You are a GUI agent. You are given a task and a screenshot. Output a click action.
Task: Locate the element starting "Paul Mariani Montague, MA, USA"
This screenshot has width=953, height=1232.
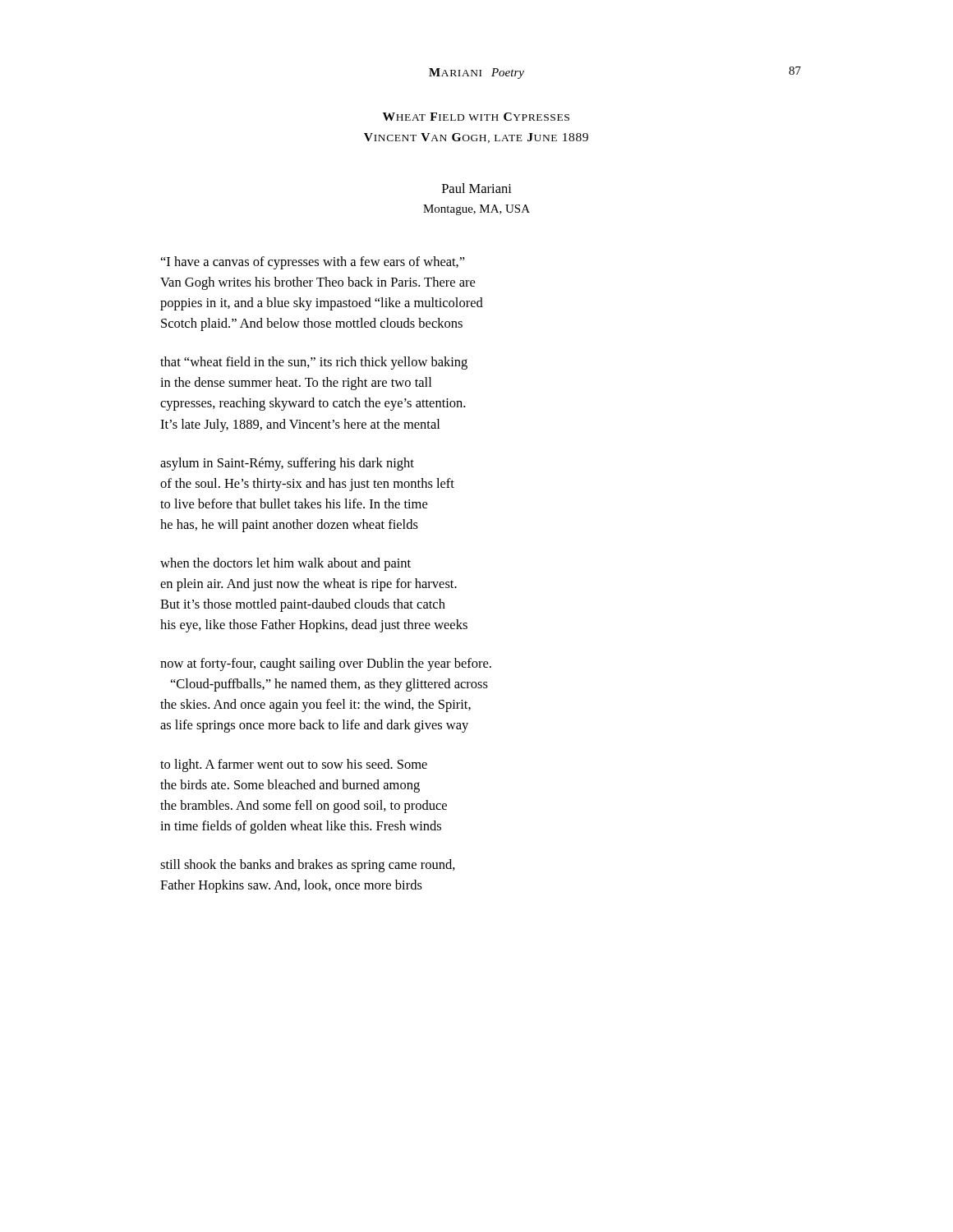tap(476, 198)
